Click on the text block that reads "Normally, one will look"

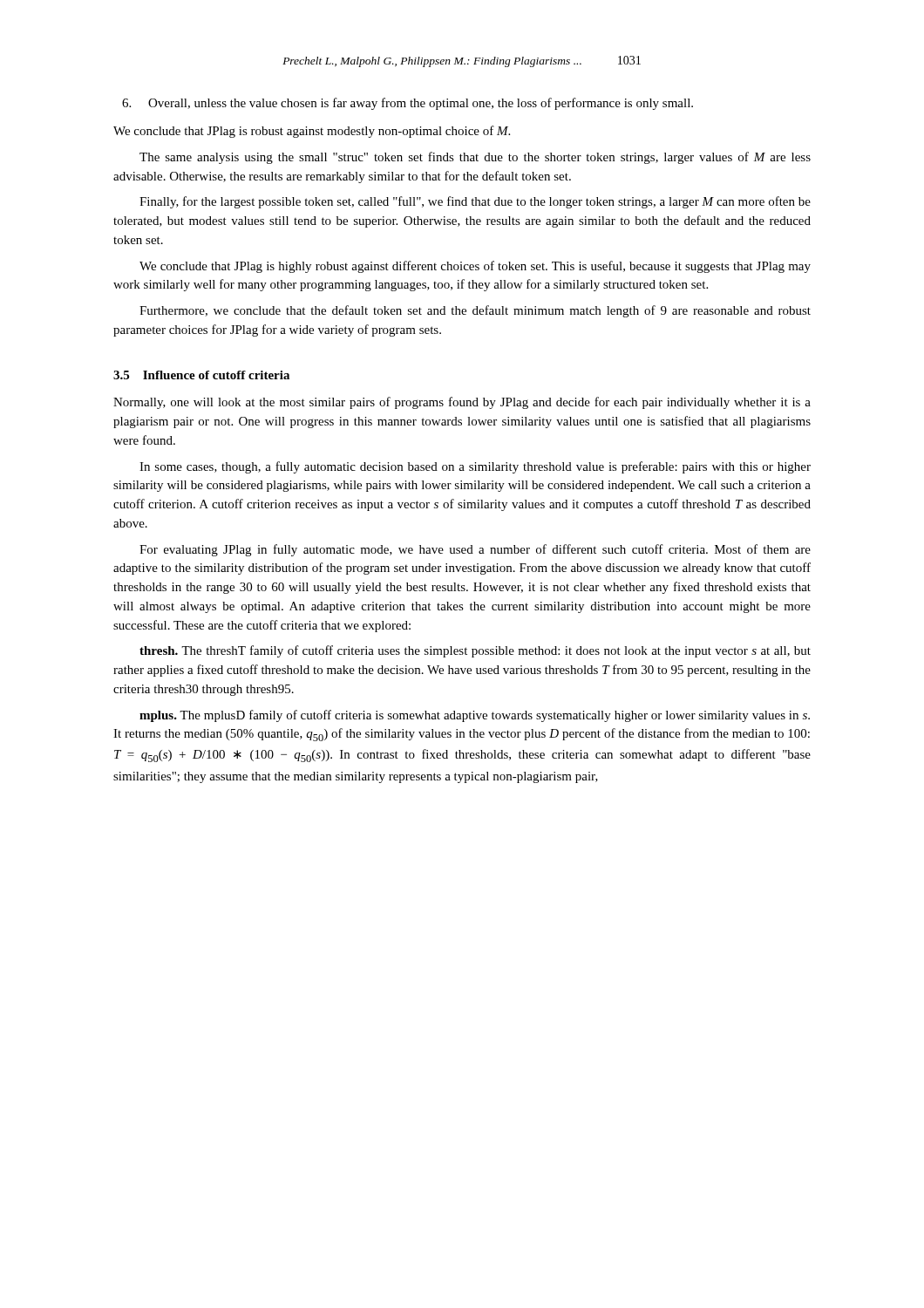coord(462,590)
